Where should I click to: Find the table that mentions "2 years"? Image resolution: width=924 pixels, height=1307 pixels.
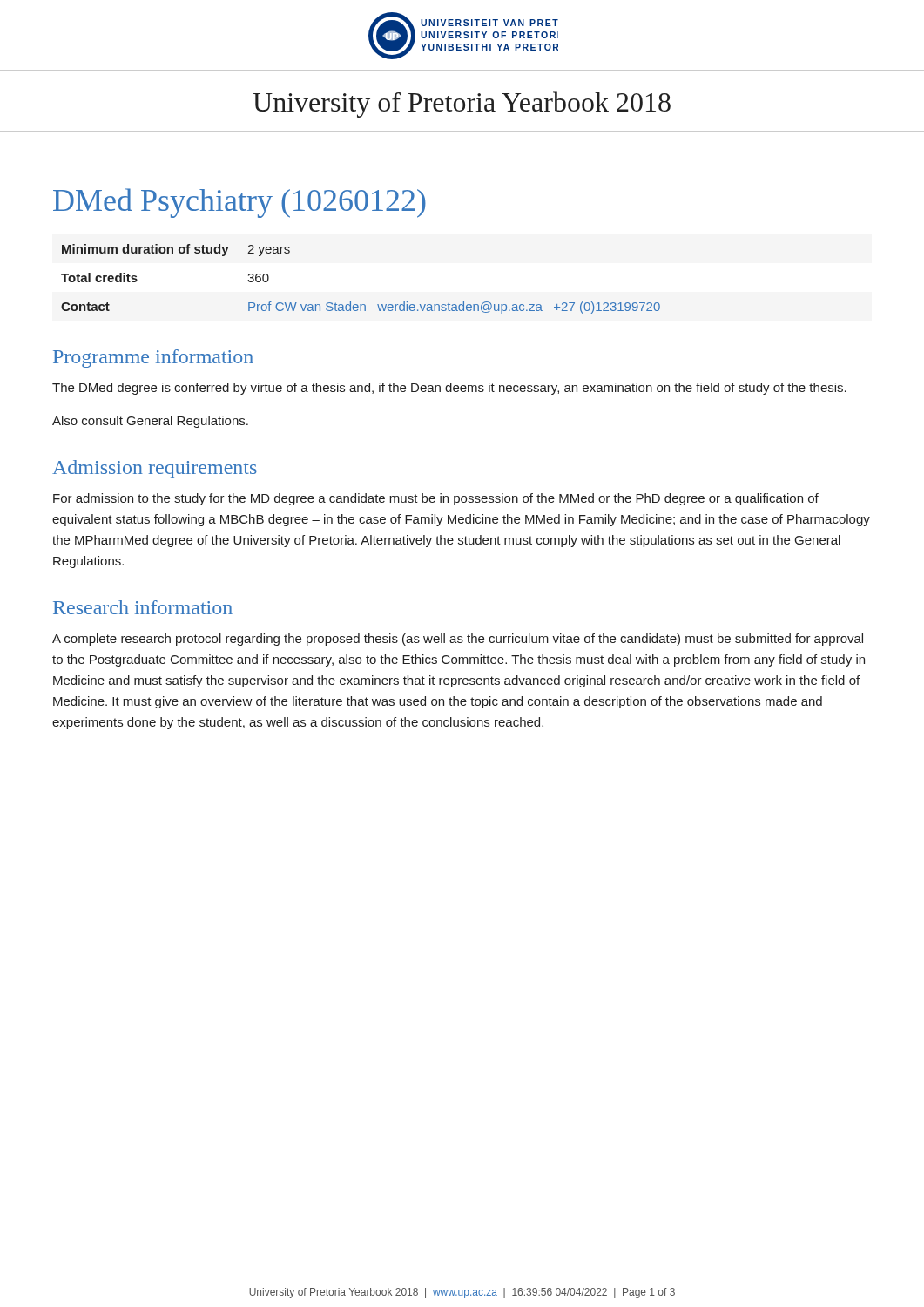pos(462,277)
